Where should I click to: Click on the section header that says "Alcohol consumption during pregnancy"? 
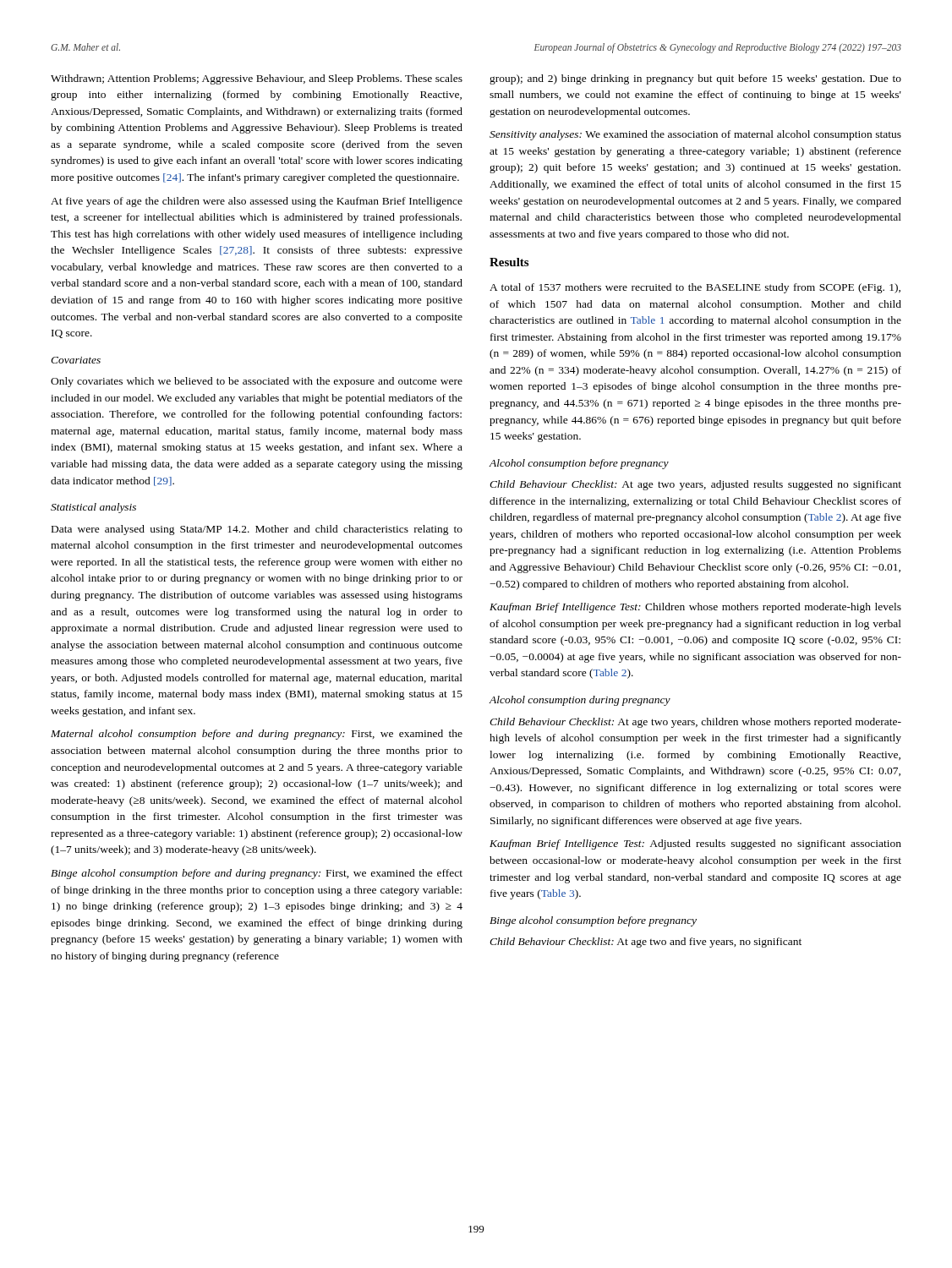pos(580,701)
